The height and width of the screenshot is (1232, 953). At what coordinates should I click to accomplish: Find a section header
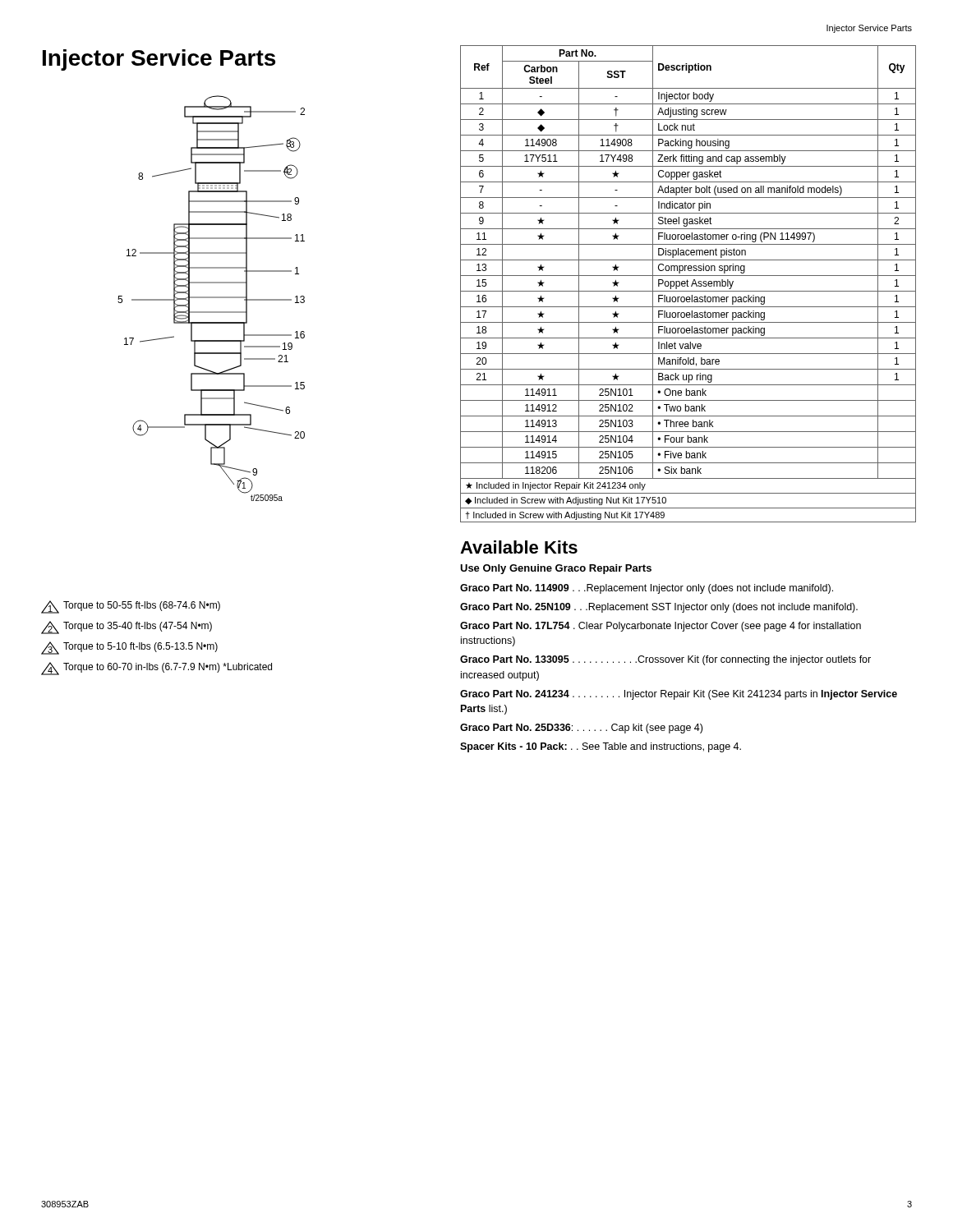coord(519,547)
